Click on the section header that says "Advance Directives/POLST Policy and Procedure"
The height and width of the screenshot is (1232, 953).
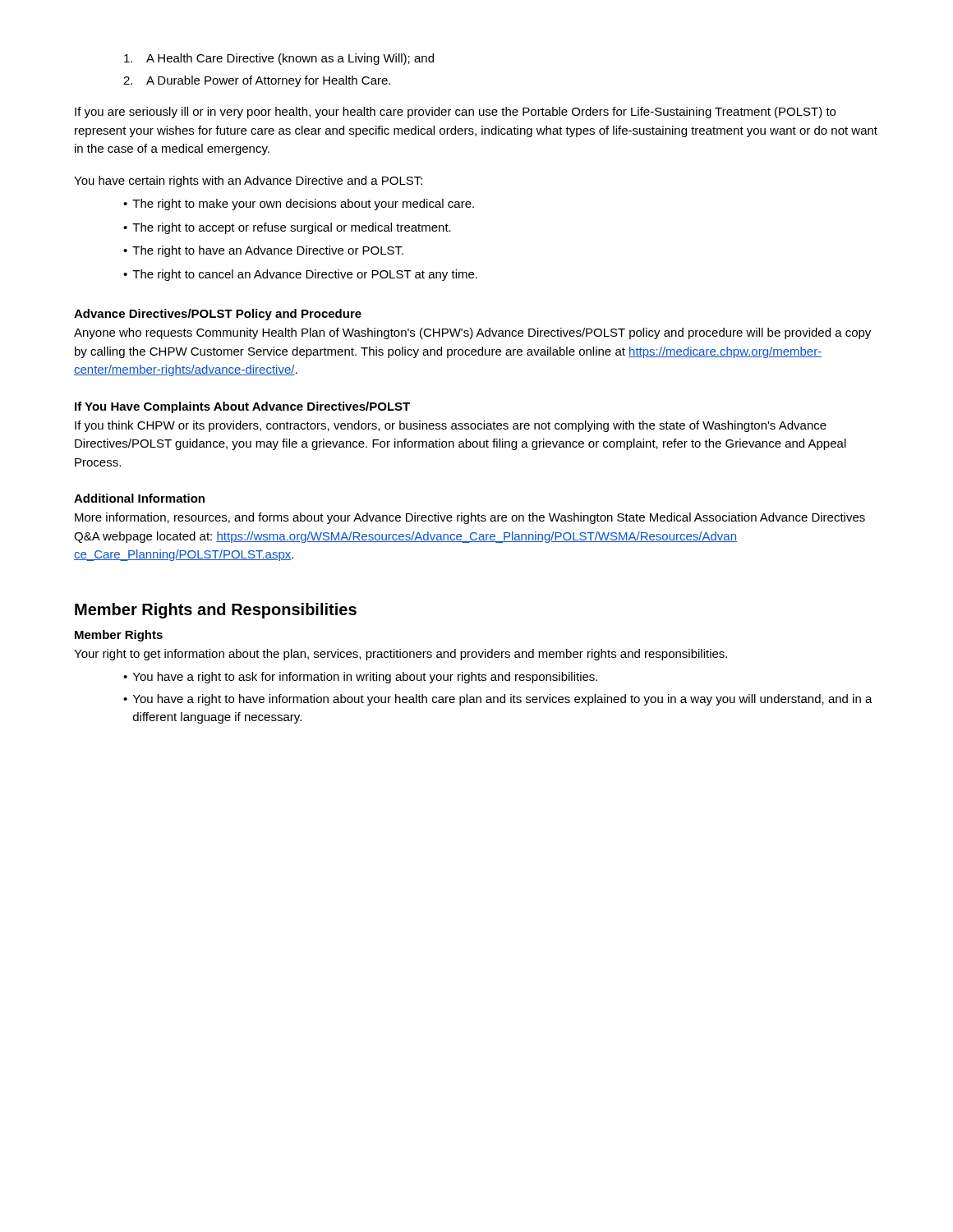tap(218, 313)
